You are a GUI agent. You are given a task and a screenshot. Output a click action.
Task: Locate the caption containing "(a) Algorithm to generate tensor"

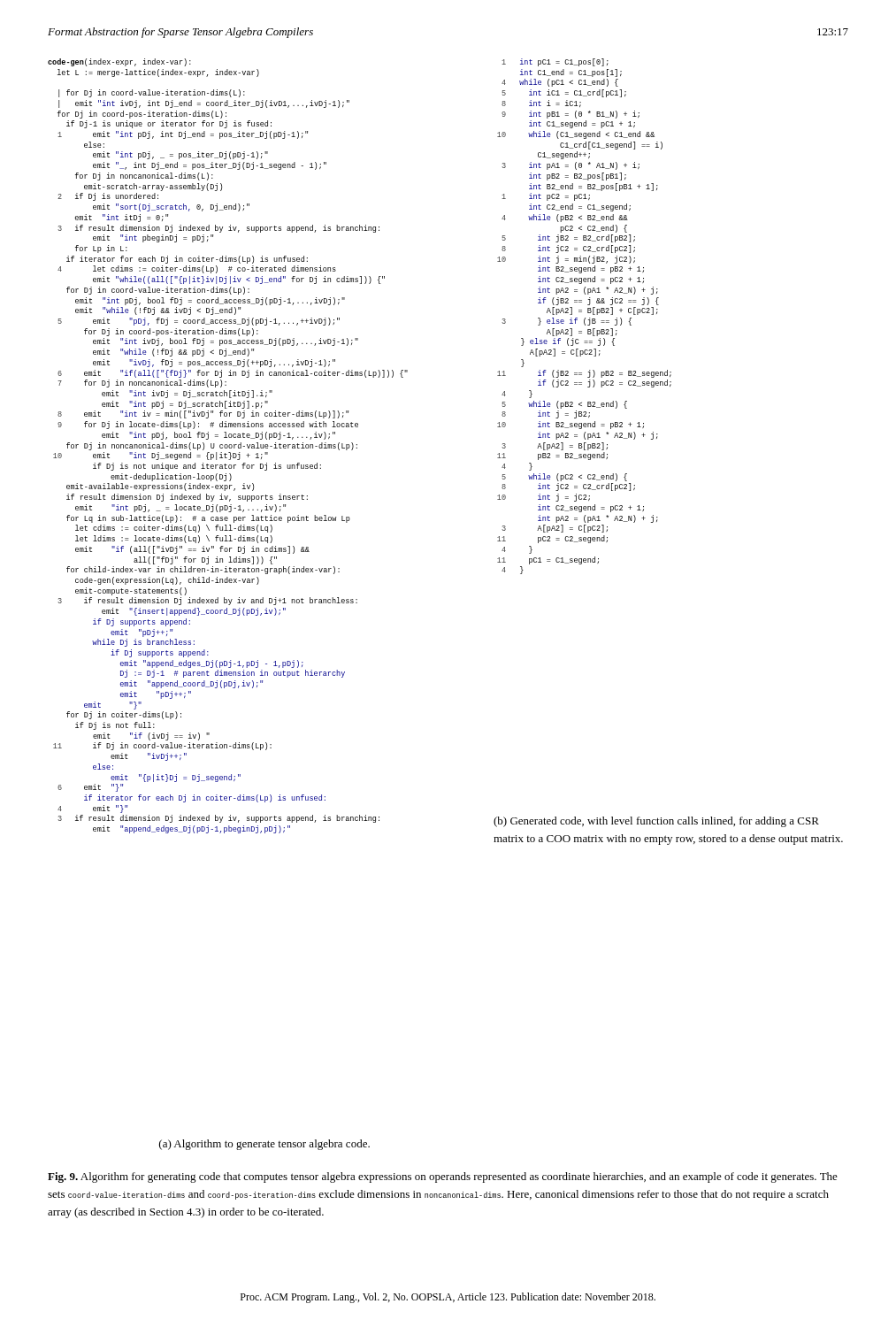[x=264, y=1143]
